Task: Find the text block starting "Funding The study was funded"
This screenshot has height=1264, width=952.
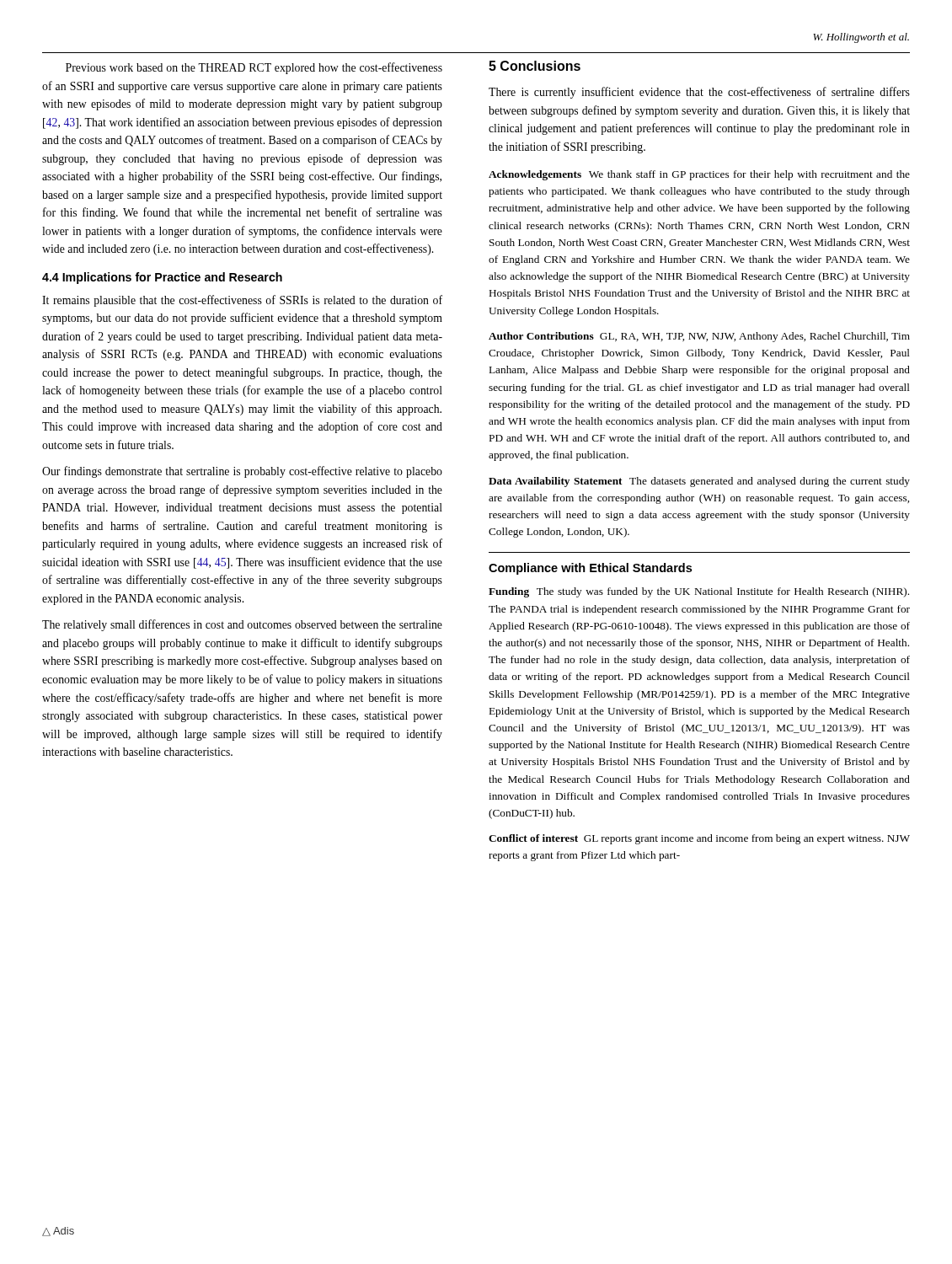Action: (x=699, y=703)
